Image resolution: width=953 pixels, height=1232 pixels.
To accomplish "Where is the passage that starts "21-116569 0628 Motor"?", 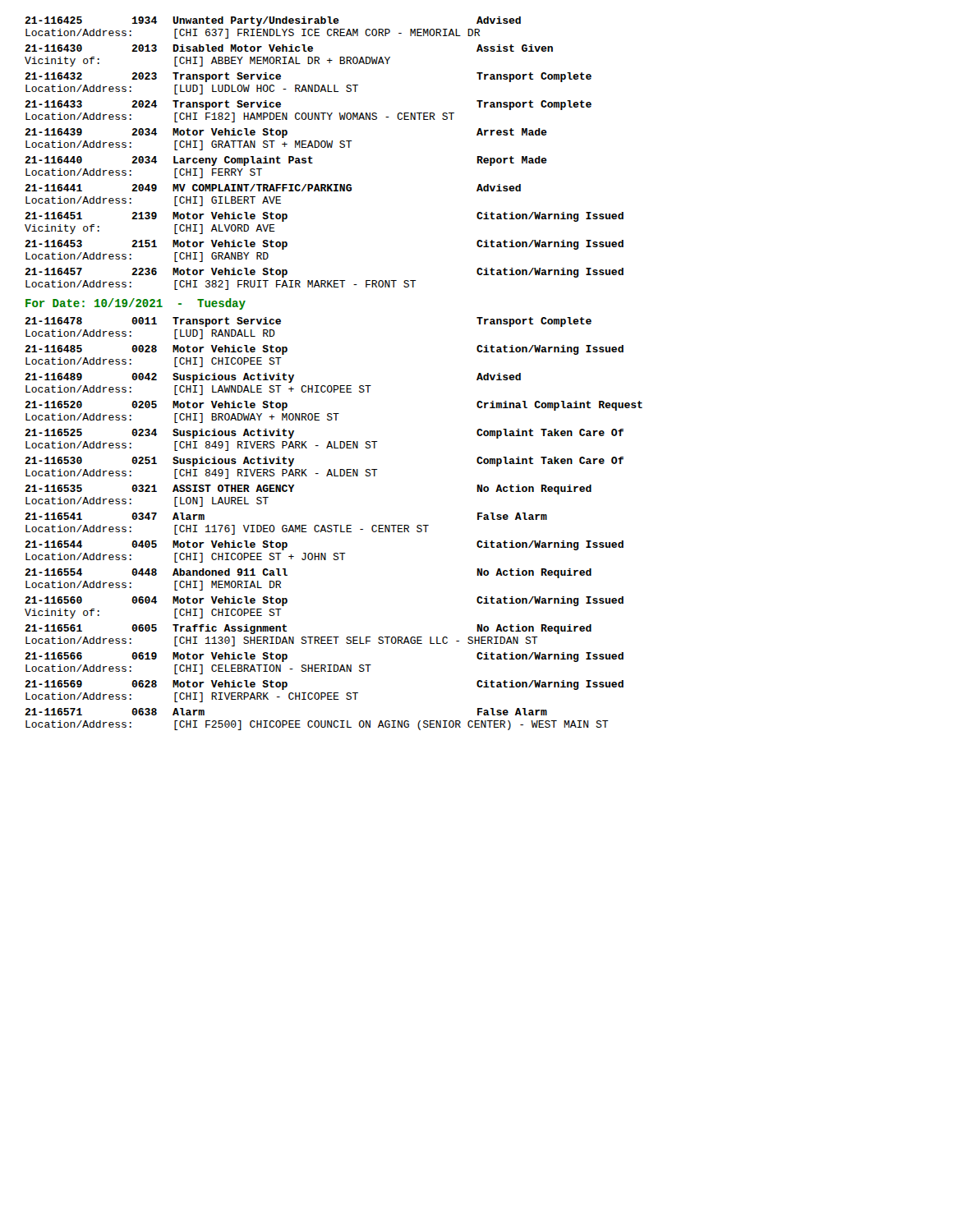I will (x=476, y=691).
